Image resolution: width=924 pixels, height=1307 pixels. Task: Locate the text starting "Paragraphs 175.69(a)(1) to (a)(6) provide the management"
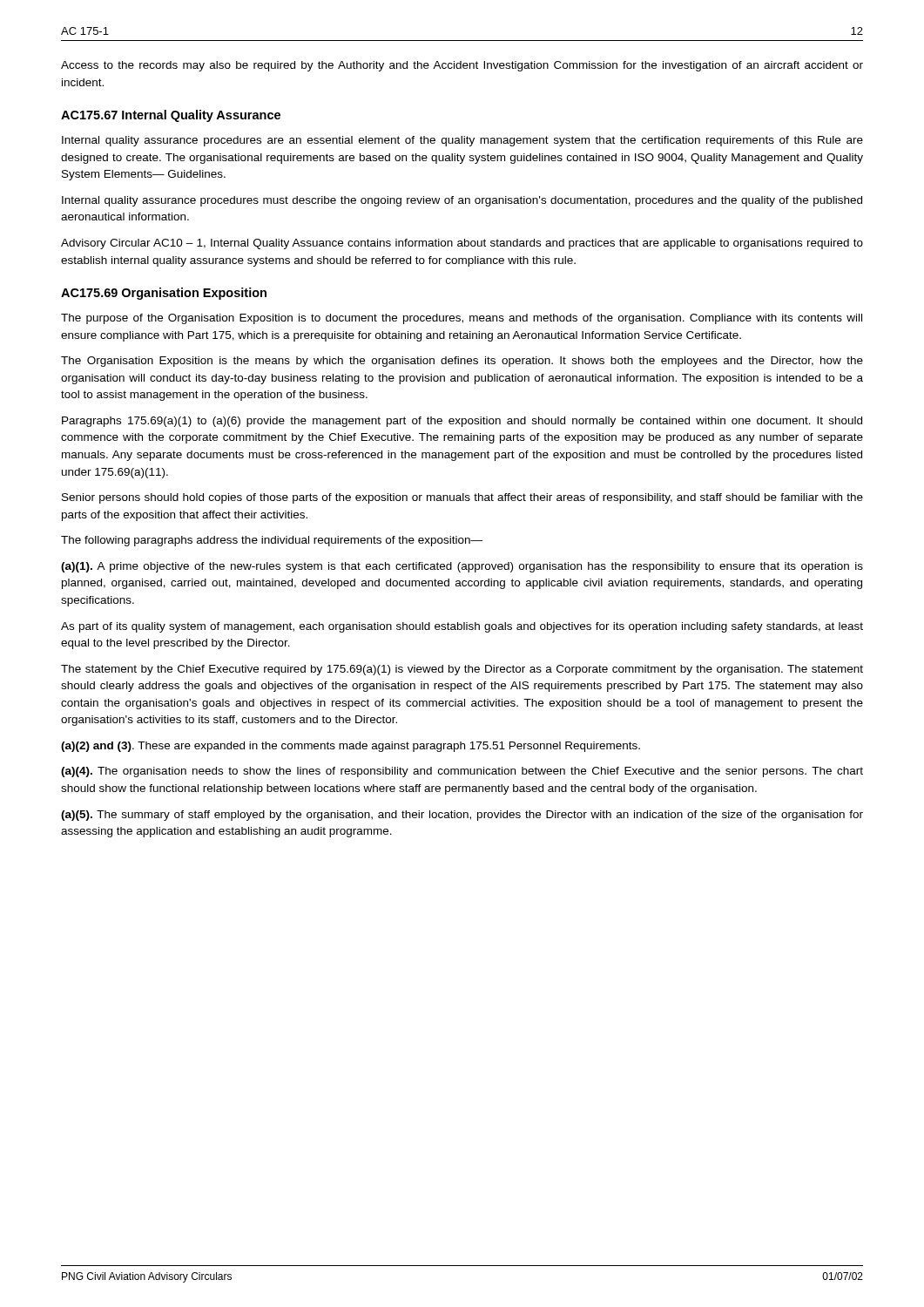click(462, 446)
